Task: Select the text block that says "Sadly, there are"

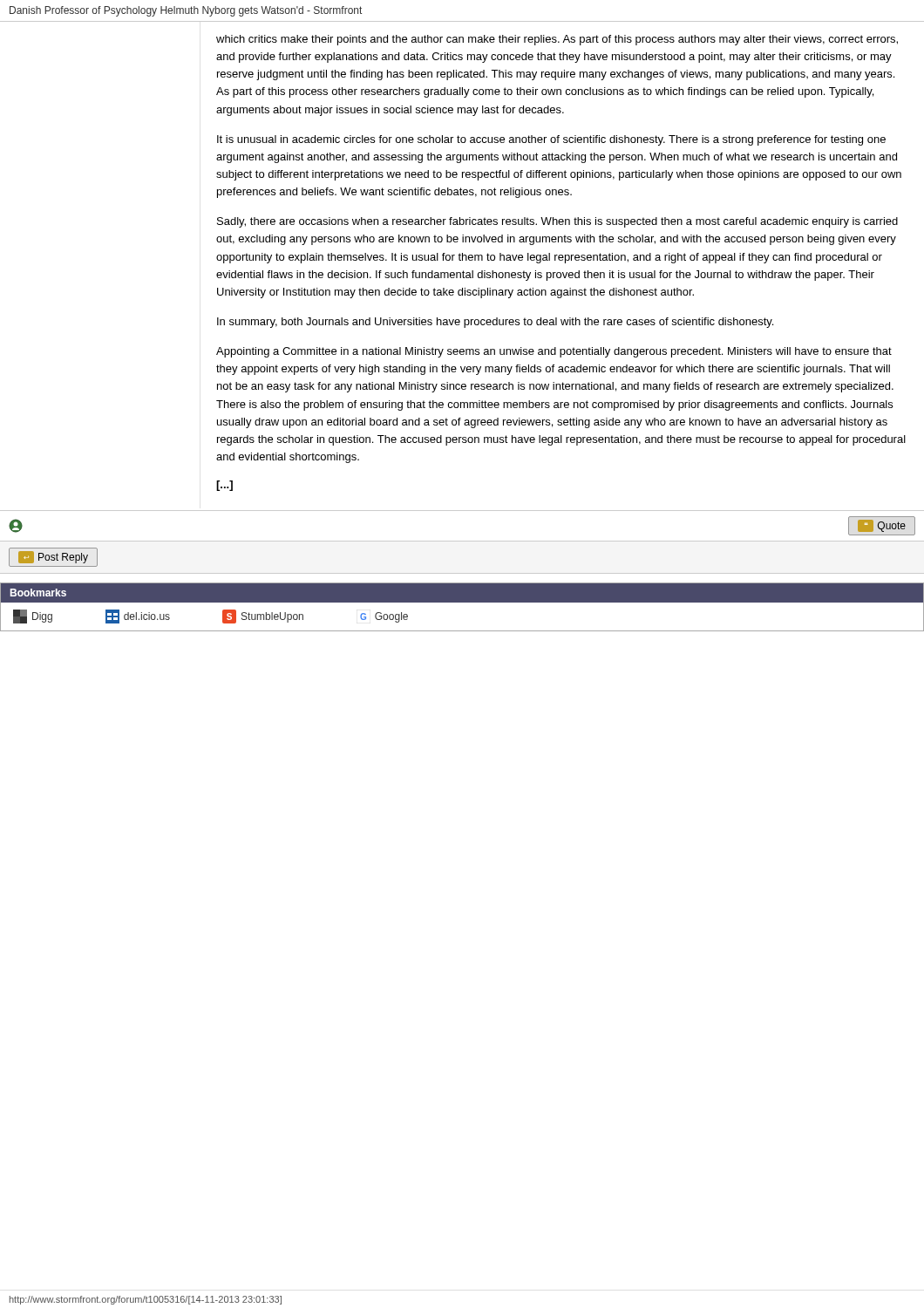Action: coord(557,256)
